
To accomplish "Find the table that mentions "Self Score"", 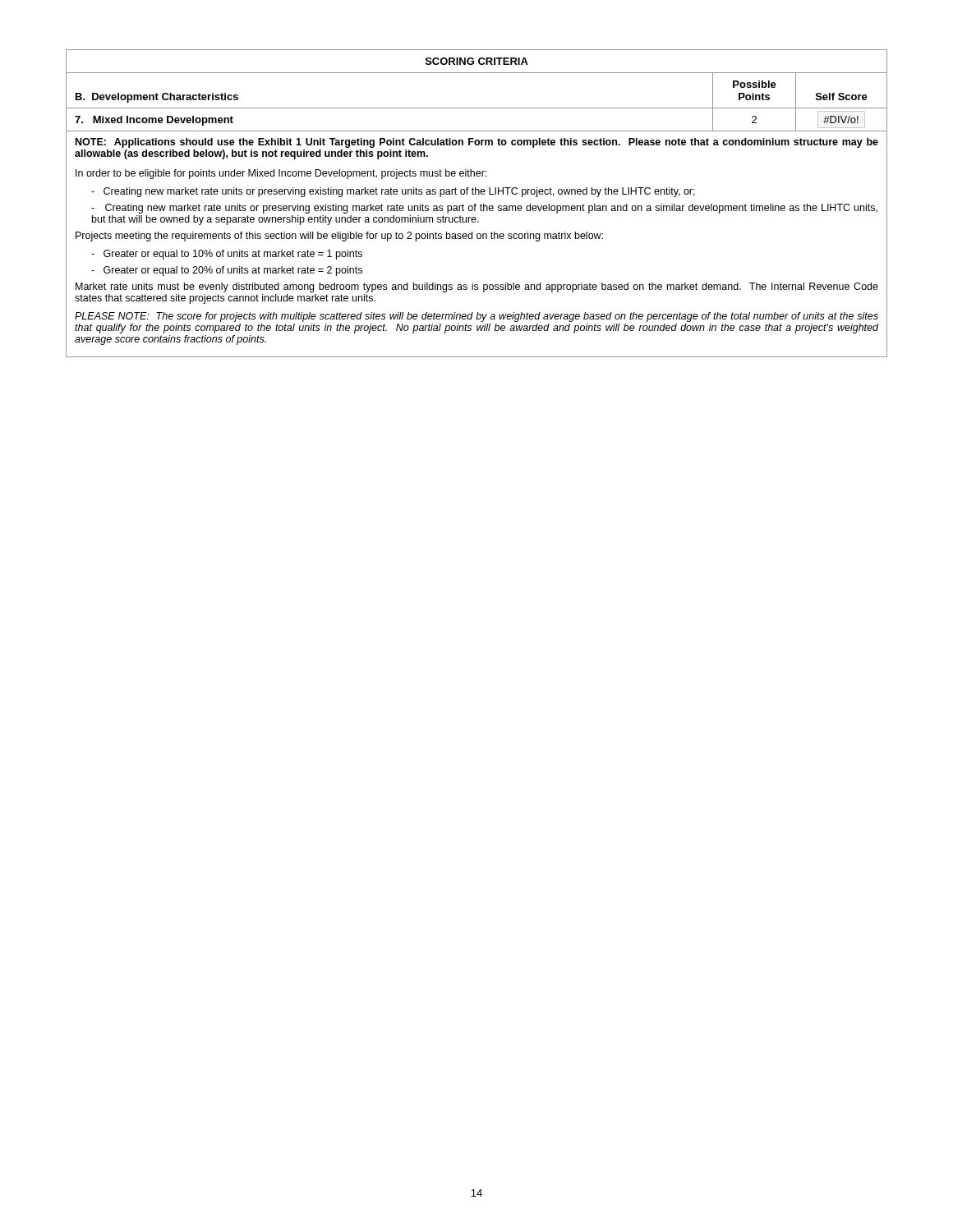I will tap(476, 203).
